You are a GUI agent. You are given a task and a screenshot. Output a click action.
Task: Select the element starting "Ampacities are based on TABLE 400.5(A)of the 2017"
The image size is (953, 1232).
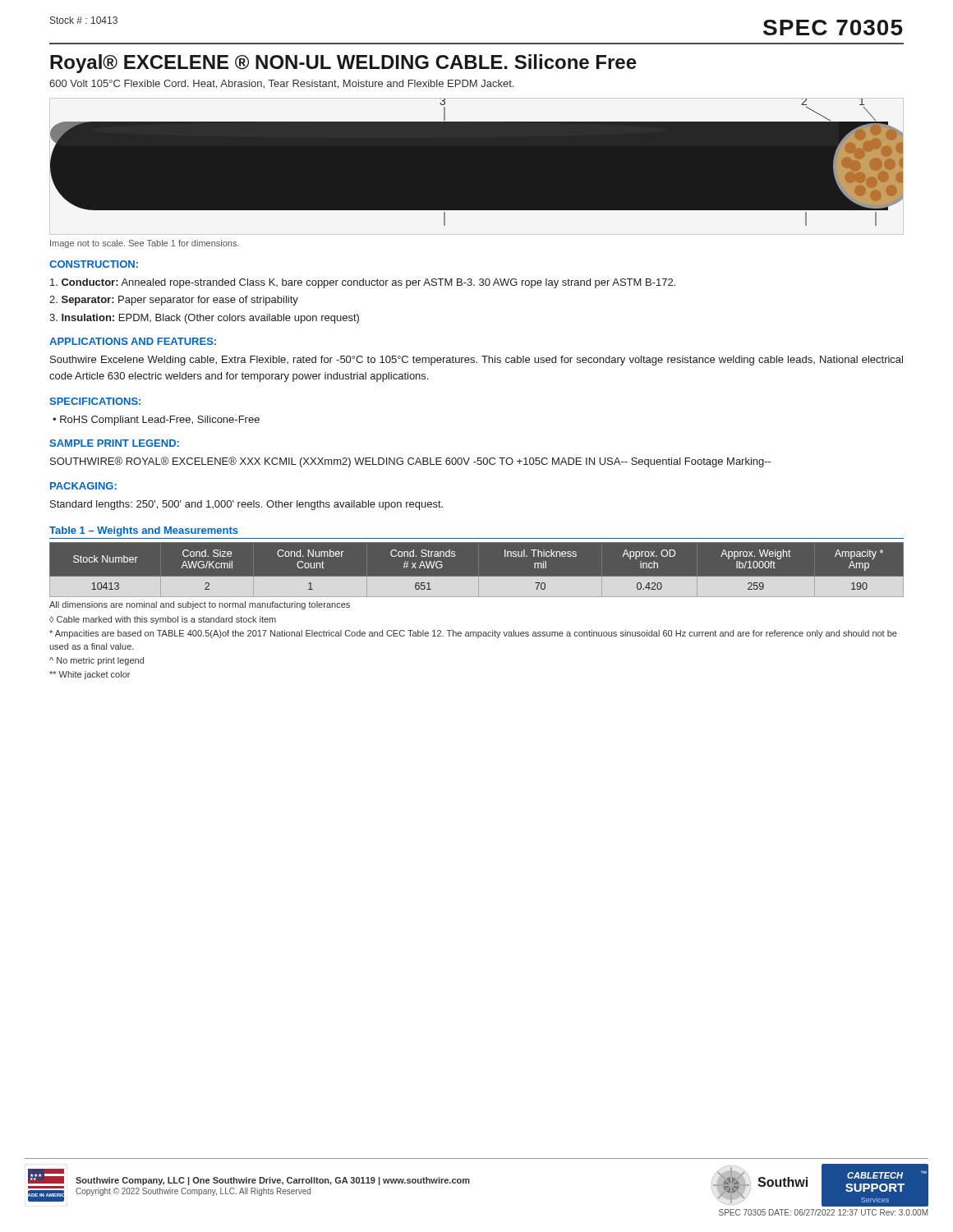[473, 640]
